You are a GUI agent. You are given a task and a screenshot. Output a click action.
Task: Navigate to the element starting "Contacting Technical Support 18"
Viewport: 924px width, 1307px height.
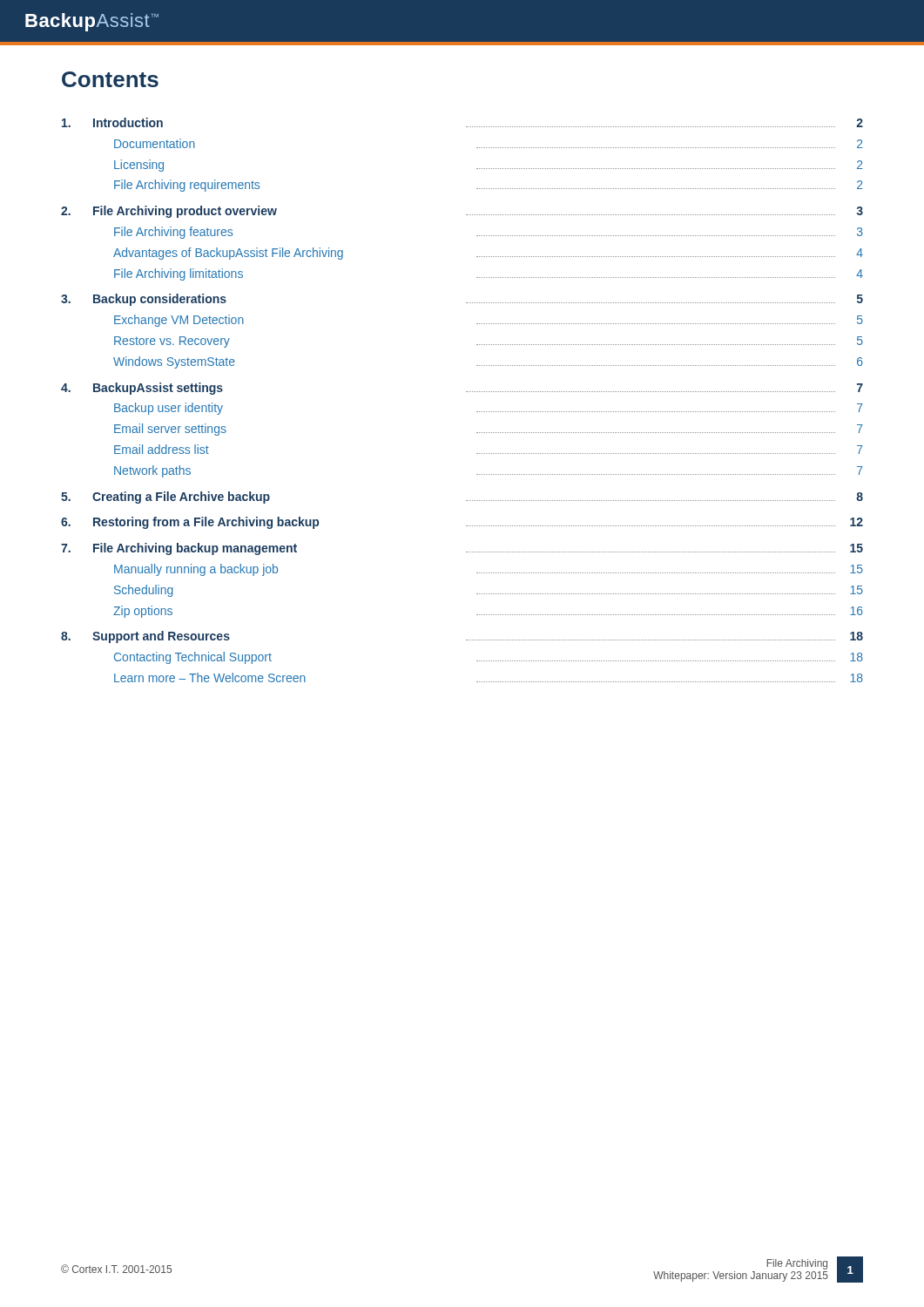488,658
